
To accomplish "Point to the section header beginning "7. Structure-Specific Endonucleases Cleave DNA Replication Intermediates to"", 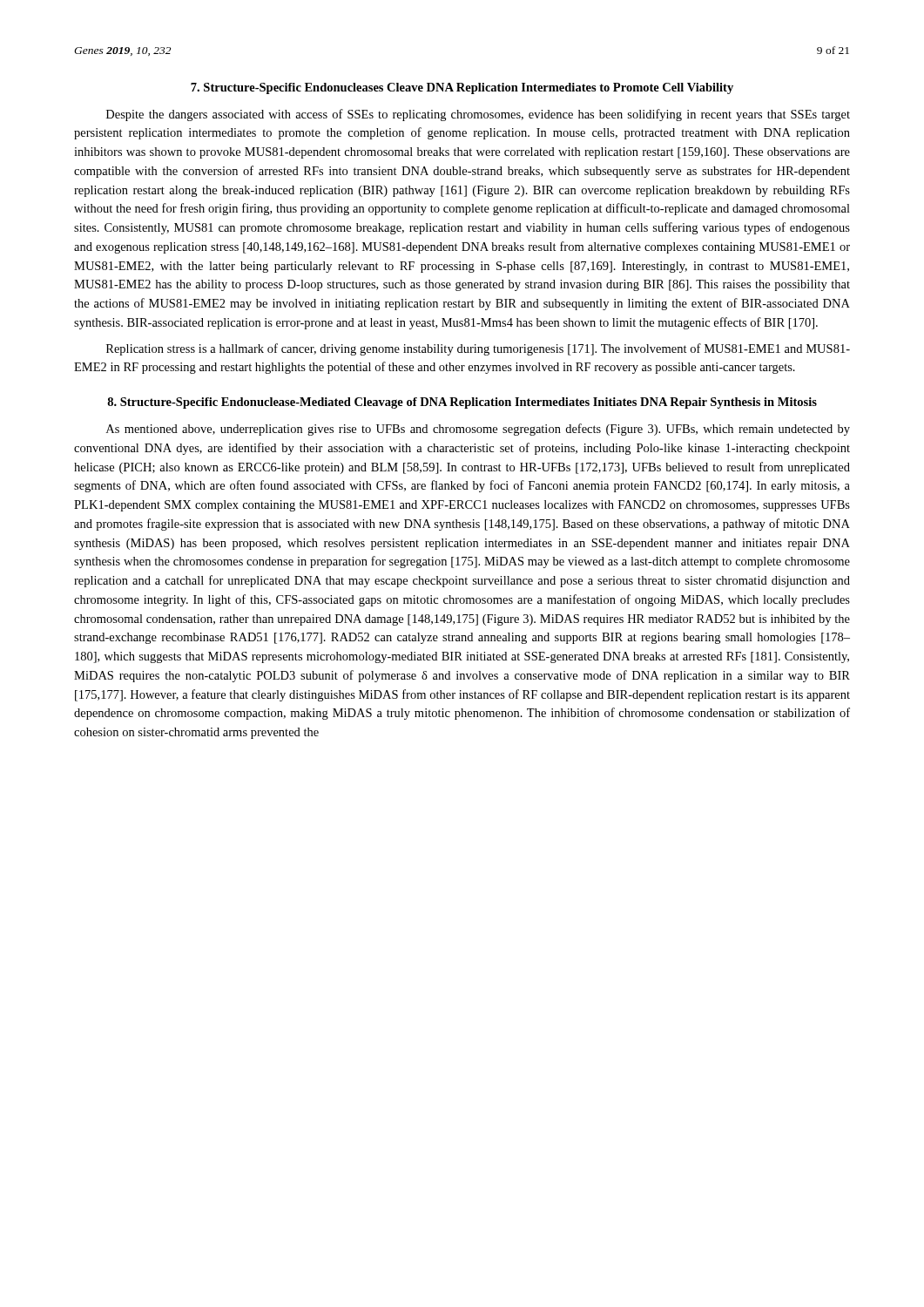I will [462, 87].
